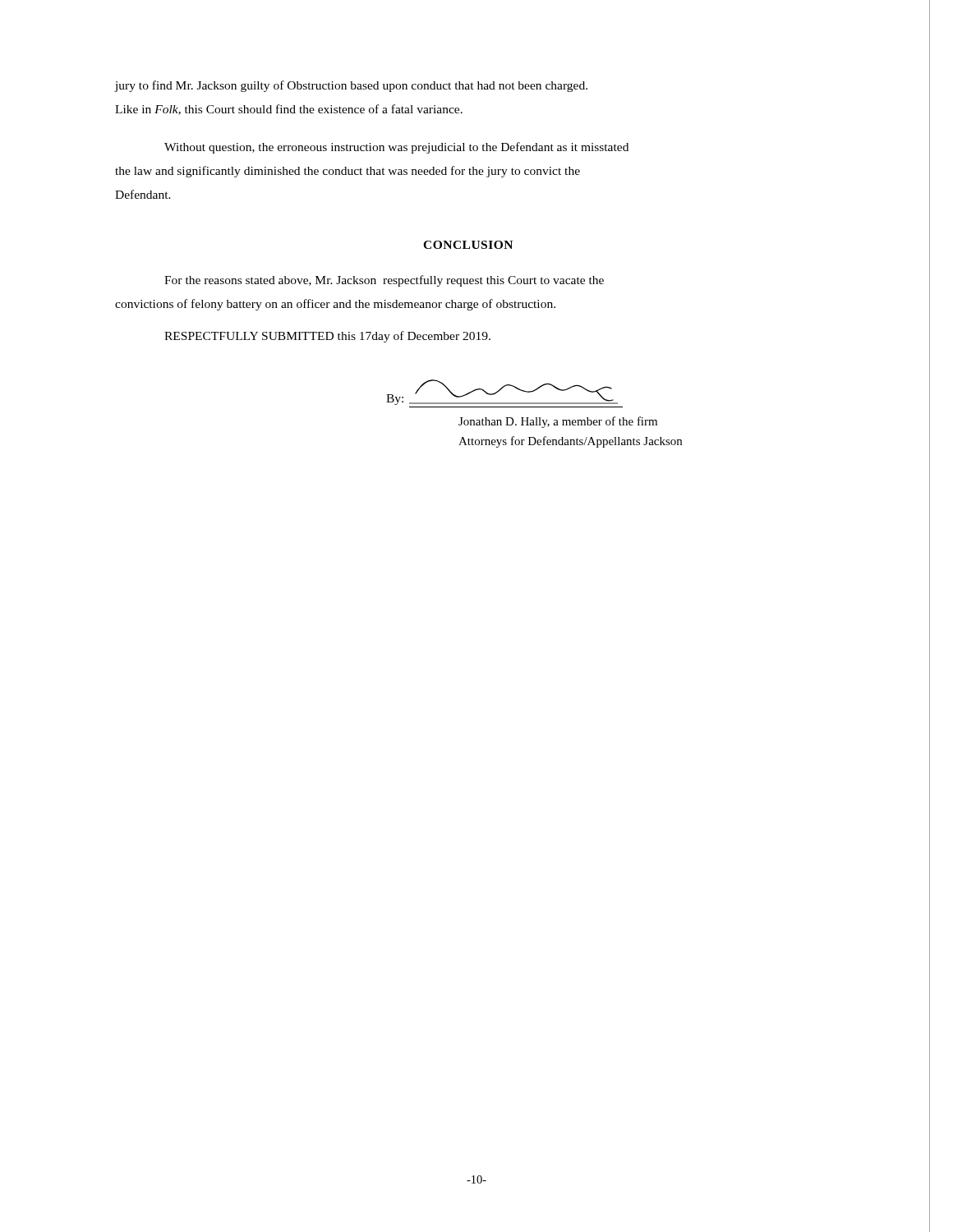Select the illustration
The height and width of the screenshot is (1232, 953).
[x=505, y=389]
